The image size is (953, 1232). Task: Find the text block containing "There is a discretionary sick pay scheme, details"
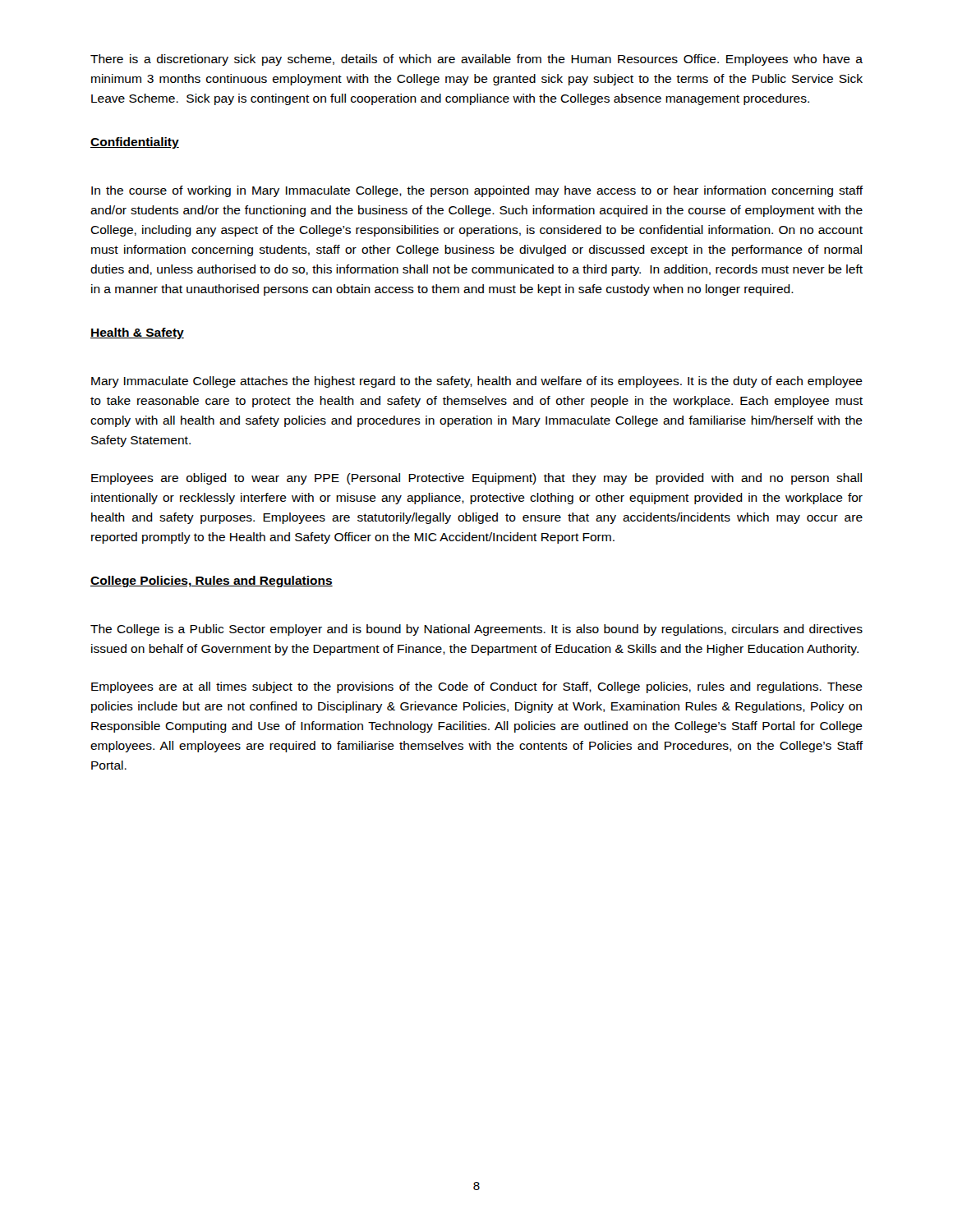pyautogui.click(x=476, y=78)
